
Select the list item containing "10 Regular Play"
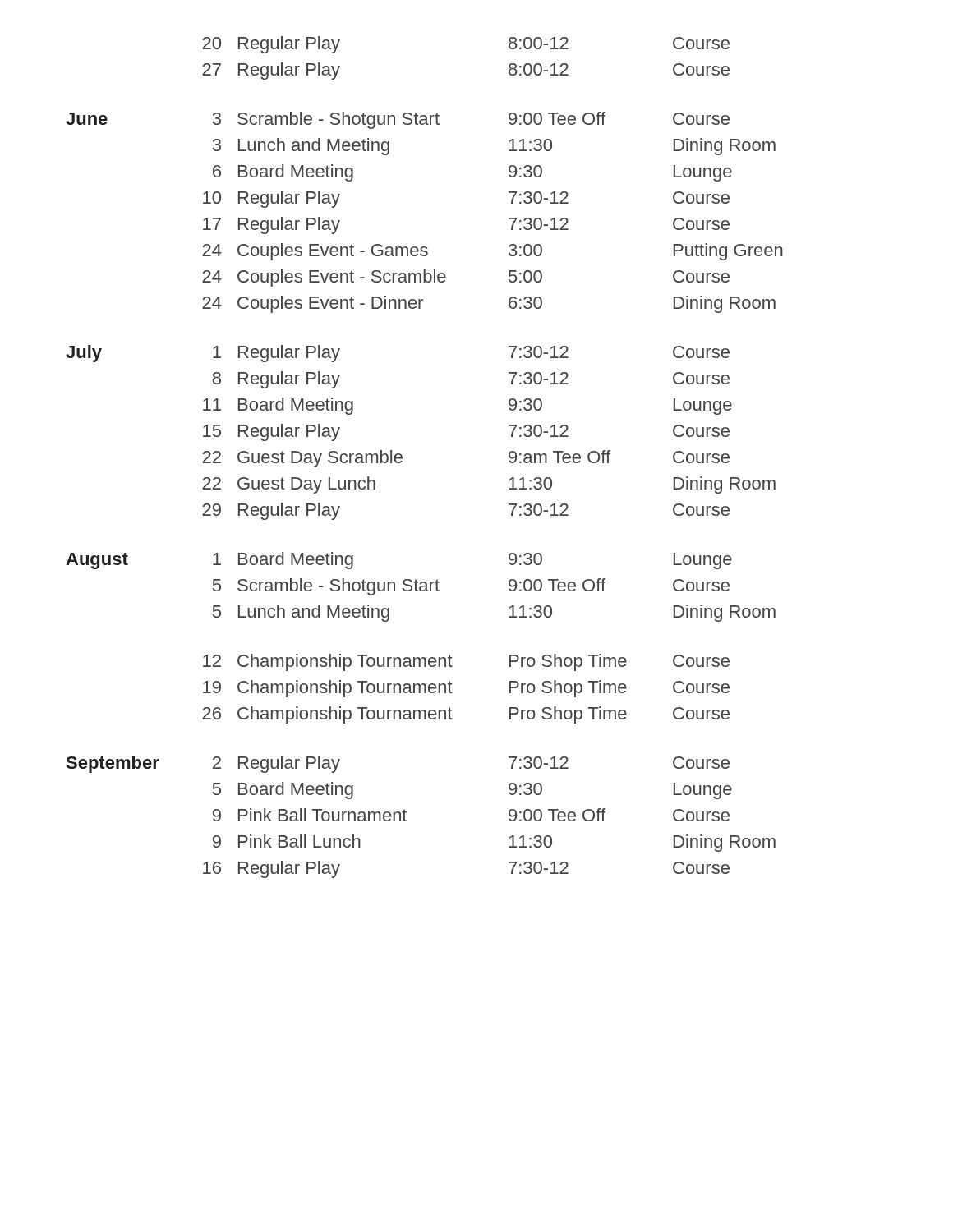pos(272,199)
